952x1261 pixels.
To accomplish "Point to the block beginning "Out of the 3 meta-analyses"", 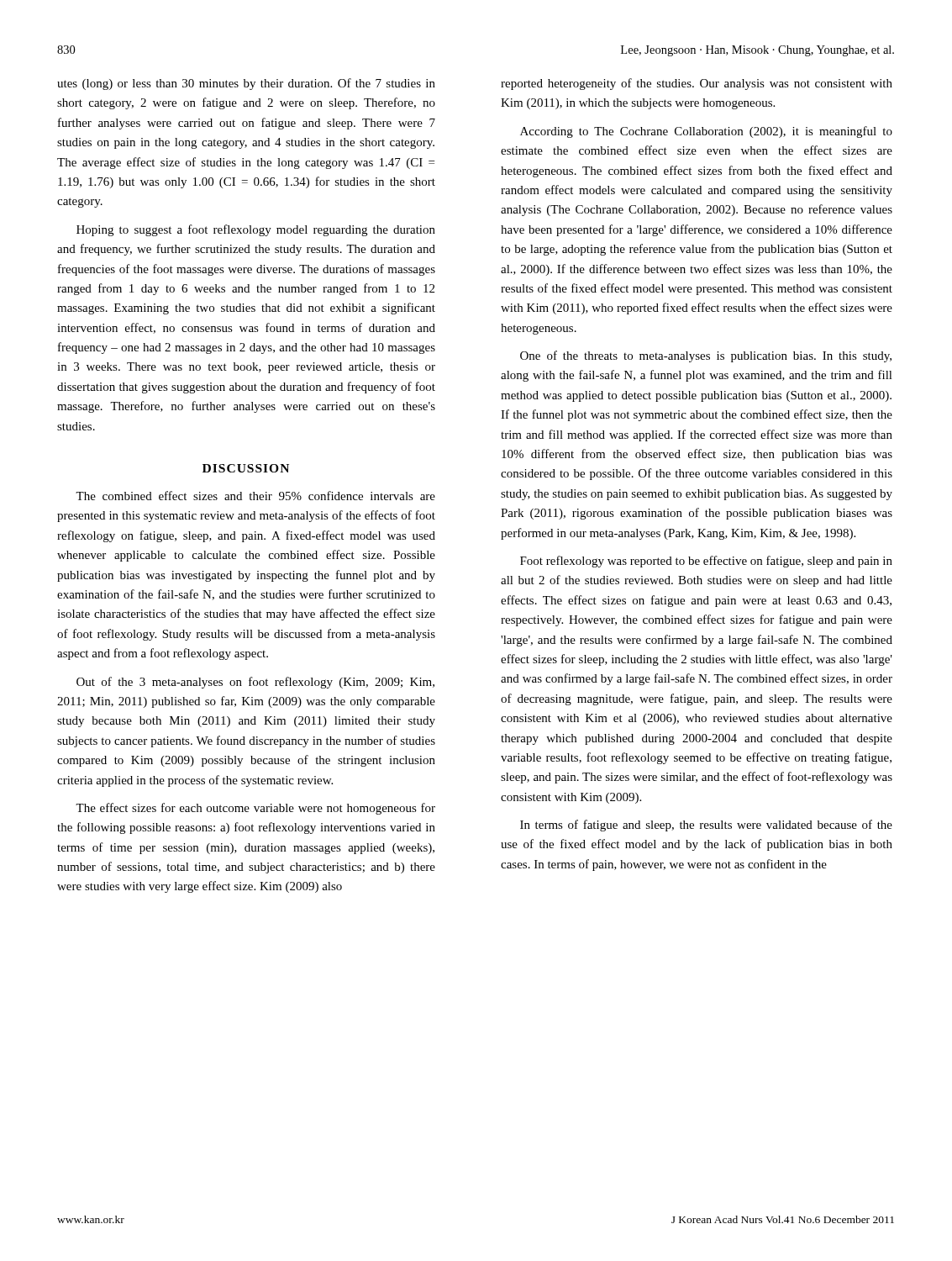I will (246, 731).
